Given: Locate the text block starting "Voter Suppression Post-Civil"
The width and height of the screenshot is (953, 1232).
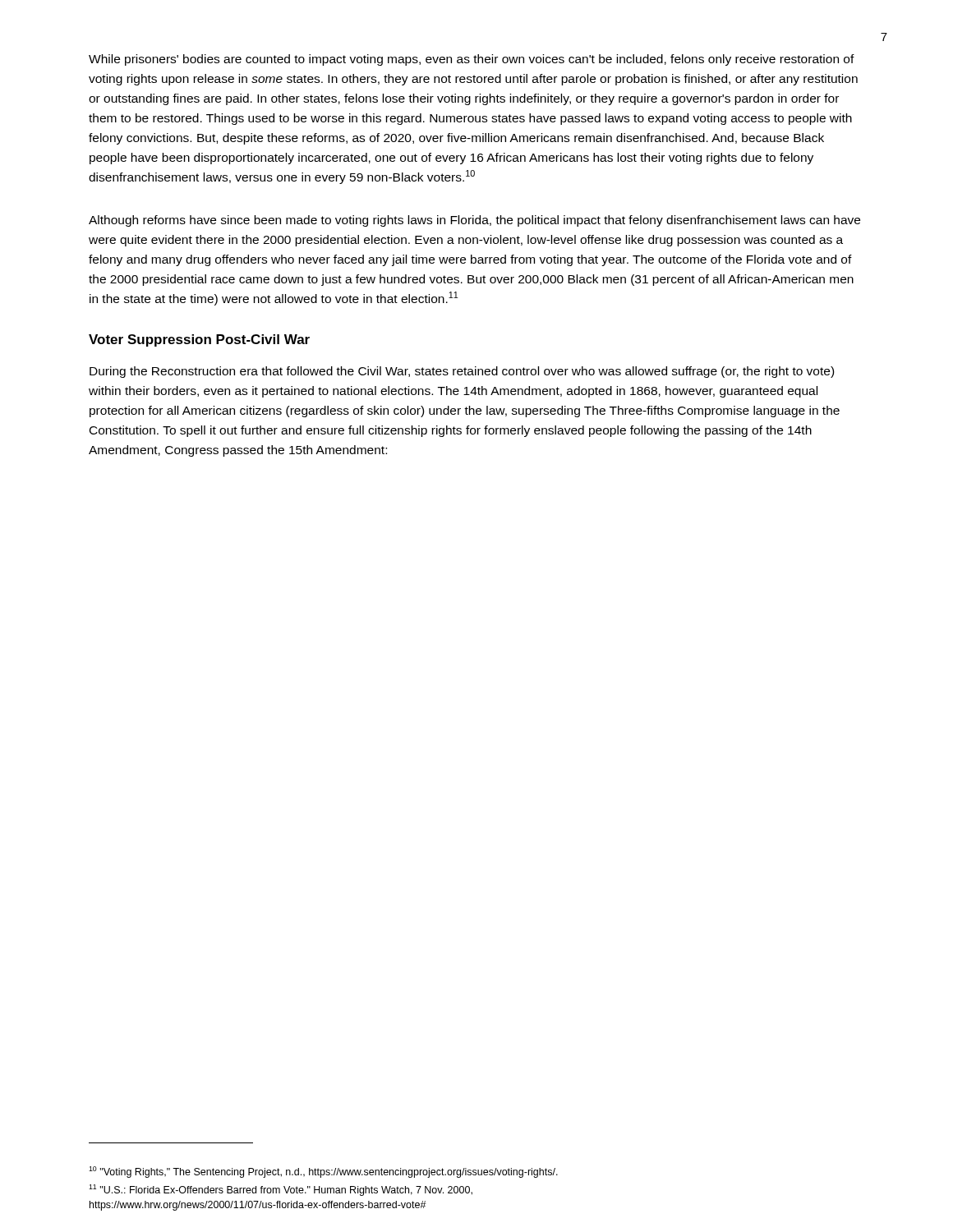Looking at the screenshot, I should tap(199, 340).
